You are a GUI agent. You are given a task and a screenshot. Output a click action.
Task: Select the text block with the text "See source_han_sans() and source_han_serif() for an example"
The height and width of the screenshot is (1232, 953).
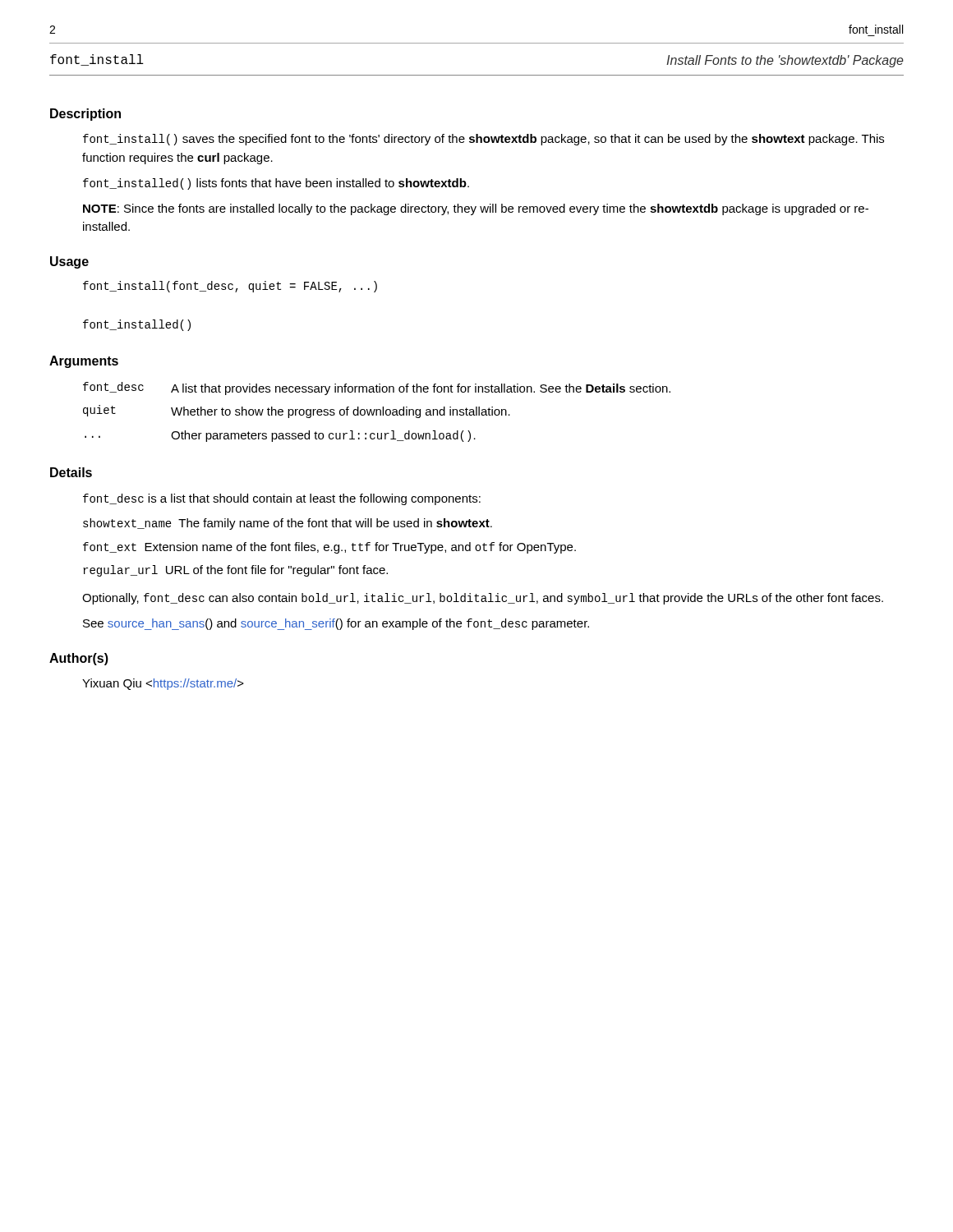coord(336,623)
